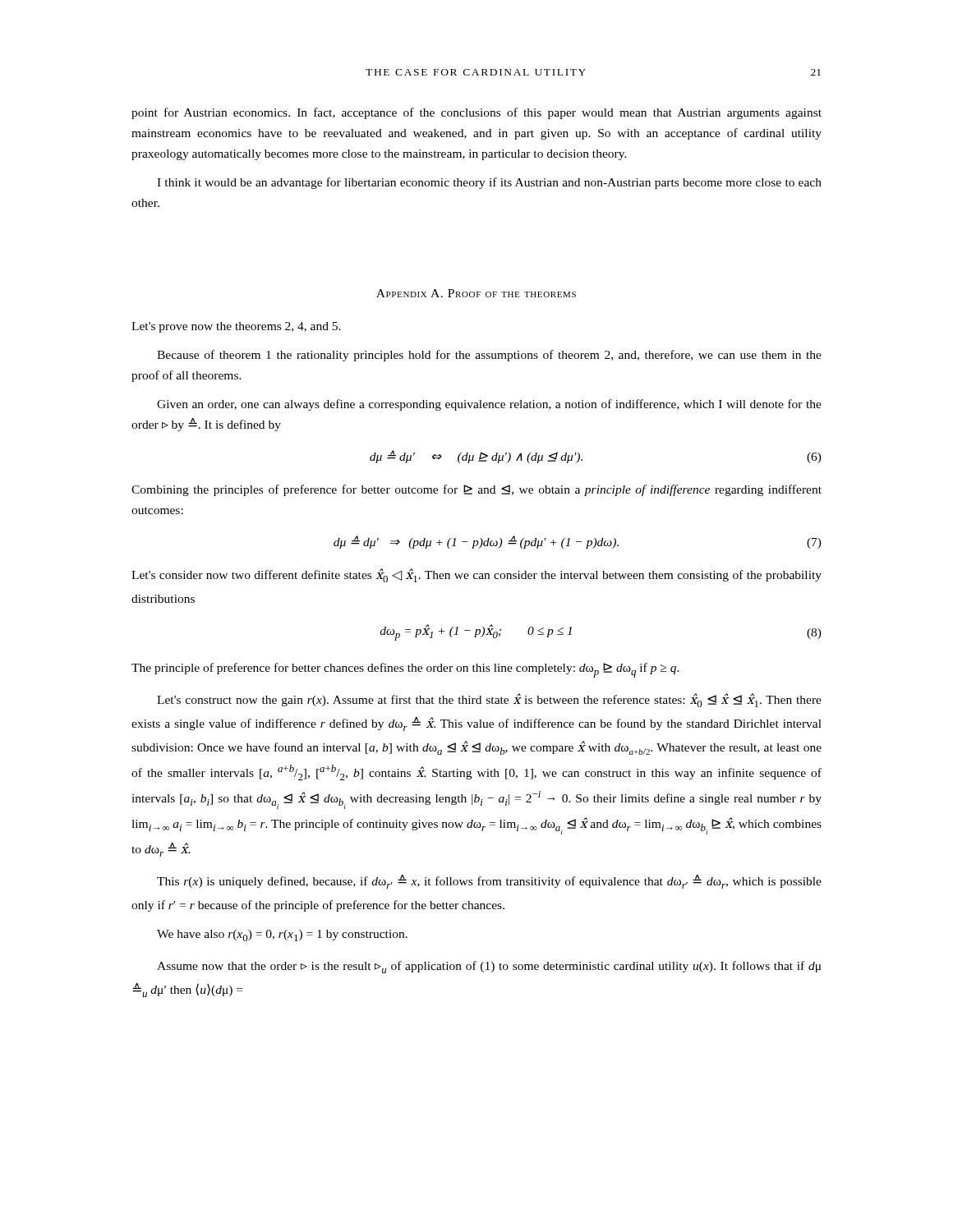
Task: Click on the formula that reads "dμ ≙ dμ′ ⇔ (dμ ⊵ dμ′)"
Action: click(x=476, y=457)
